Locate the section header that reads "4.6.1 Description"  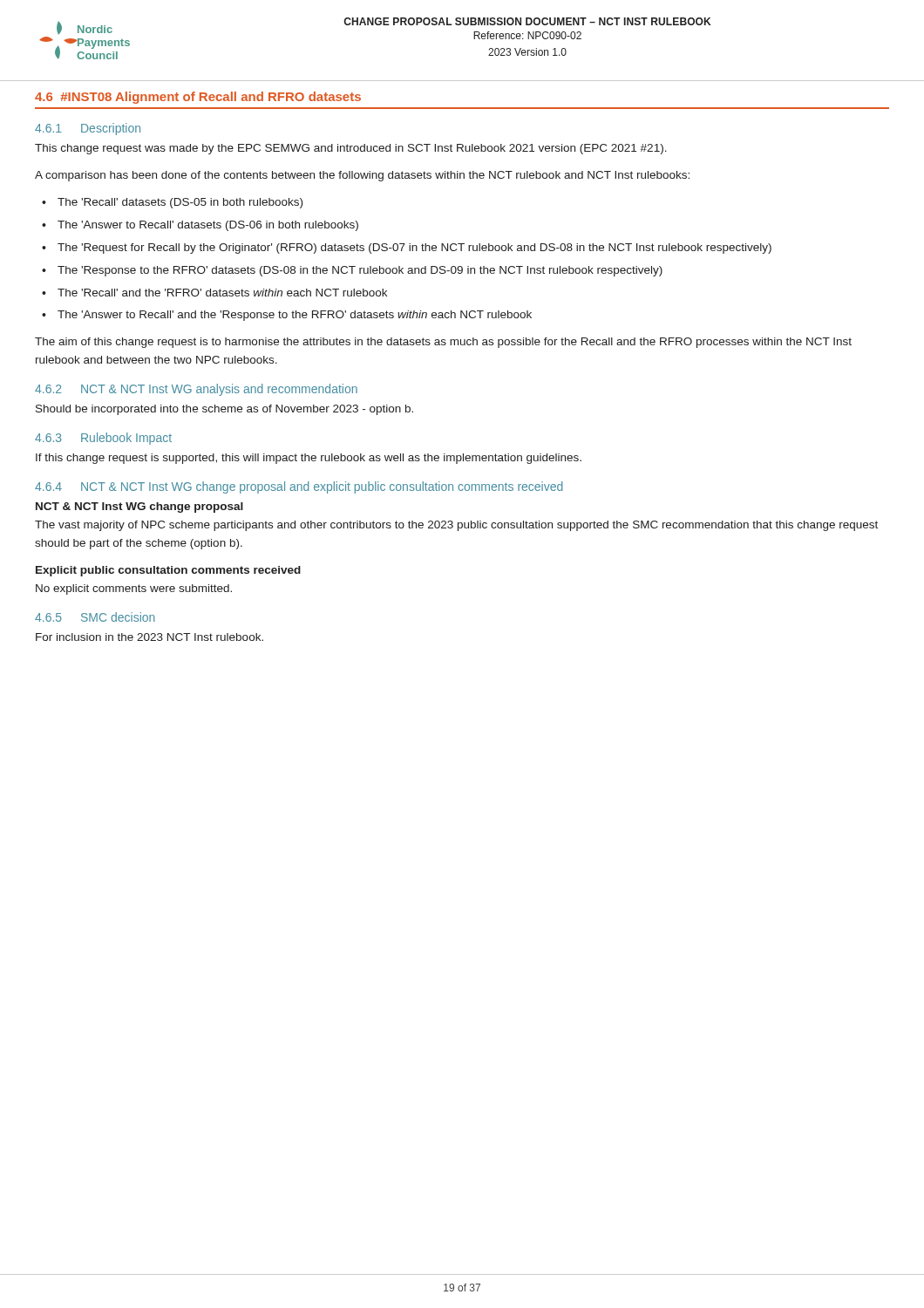click(x=88, y=128)
